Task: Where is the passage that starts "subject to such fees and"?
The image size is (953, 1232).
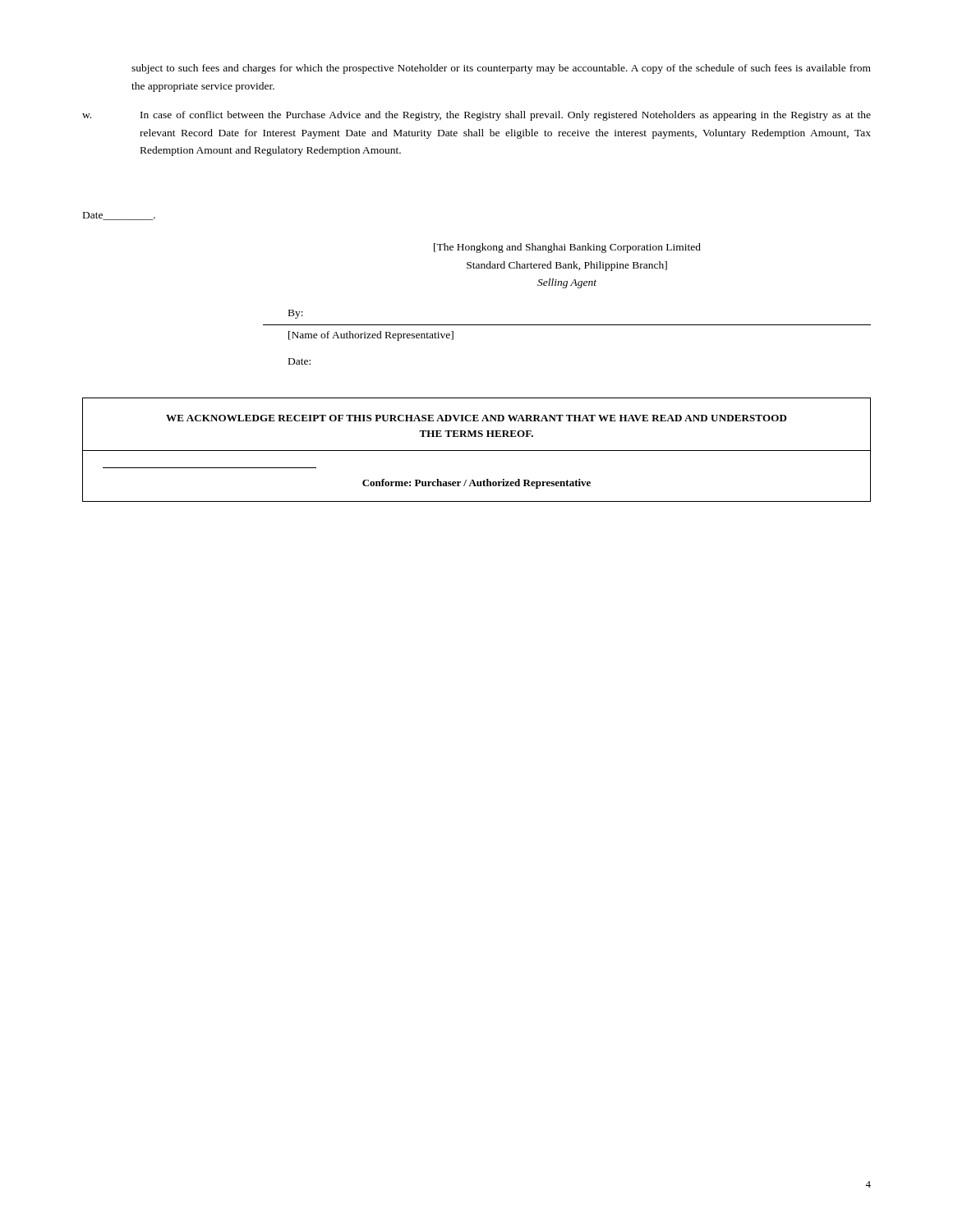Action: tap(501, 77)
